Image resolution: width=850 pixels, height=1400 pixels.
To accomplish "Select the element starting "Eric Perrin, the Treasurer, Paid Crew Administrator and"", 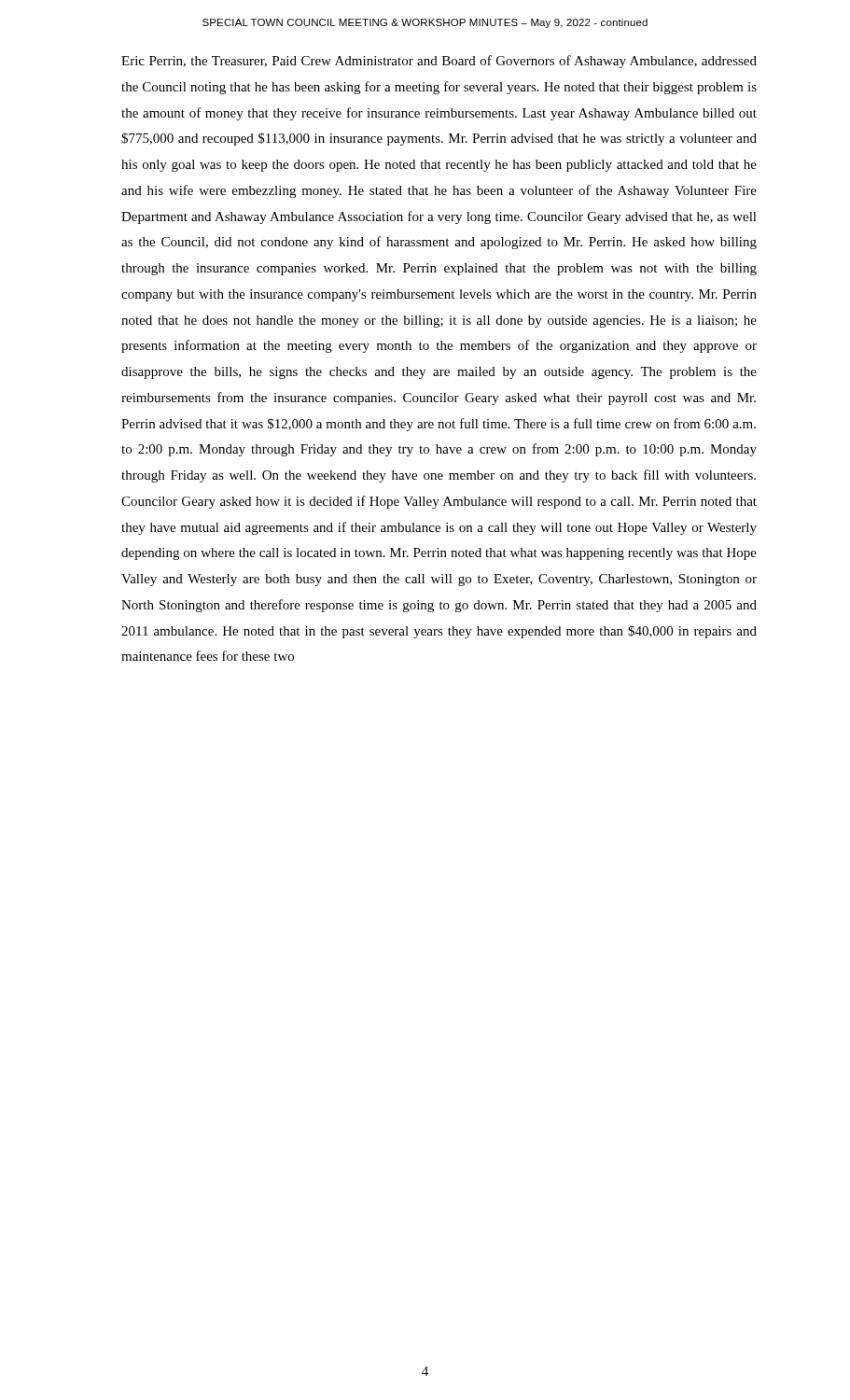I will point(439,359).
